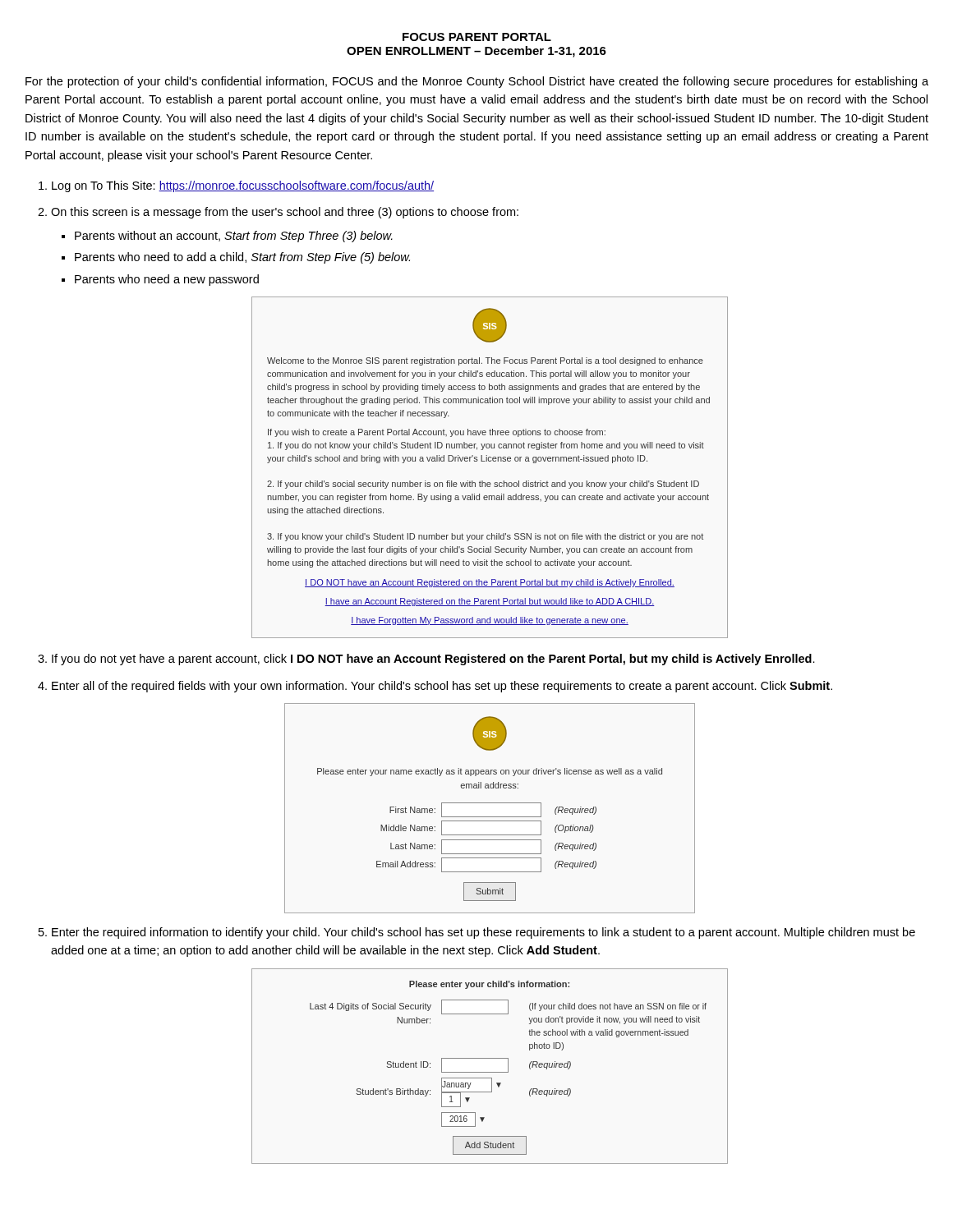Locate the block of text that opens with "Log on To This"
This screenshot has width=953, height=1232.
click(x=242, y=185)
